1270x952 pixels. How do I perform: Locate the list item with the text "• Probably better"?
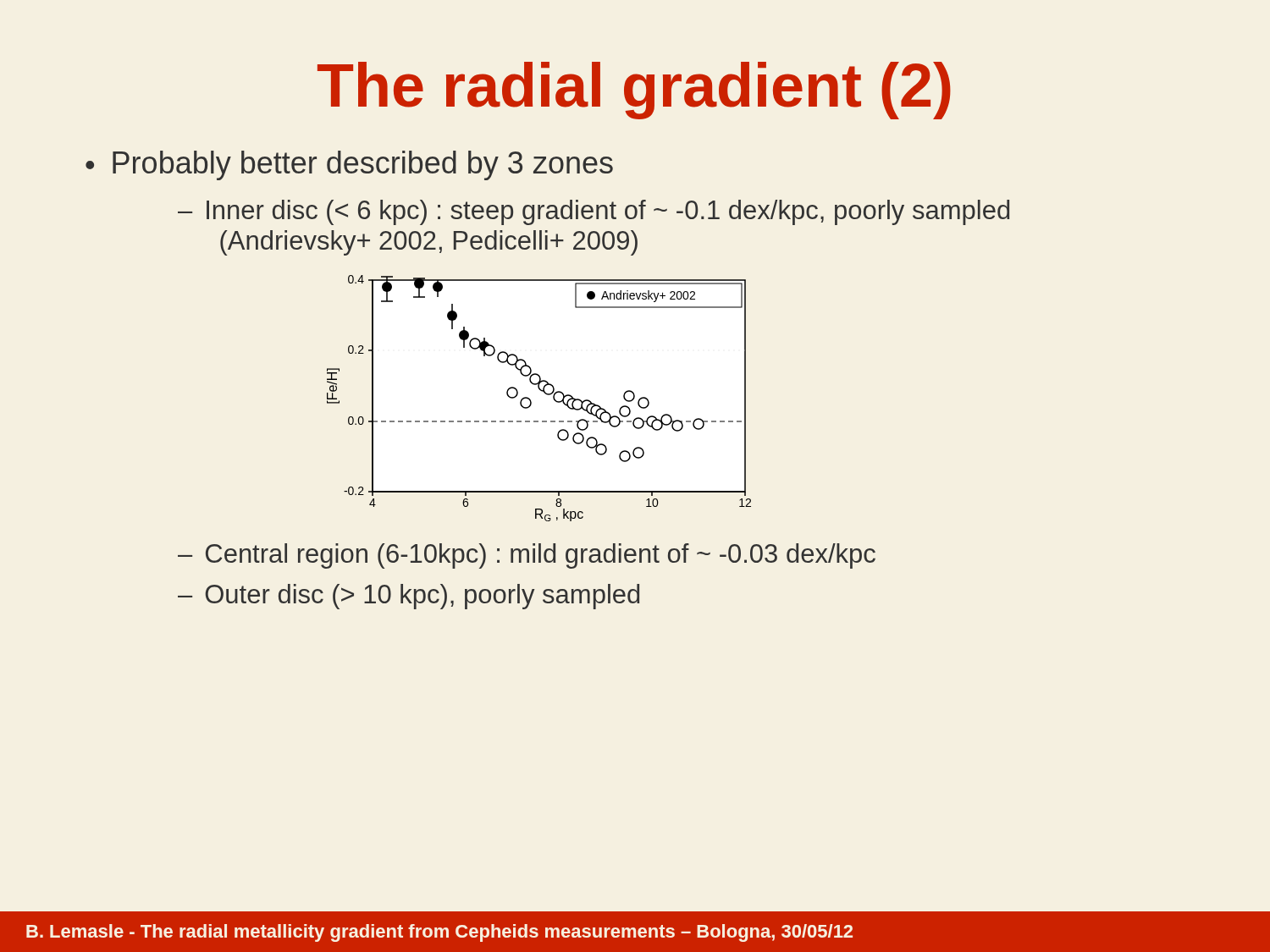coord(349,165)
